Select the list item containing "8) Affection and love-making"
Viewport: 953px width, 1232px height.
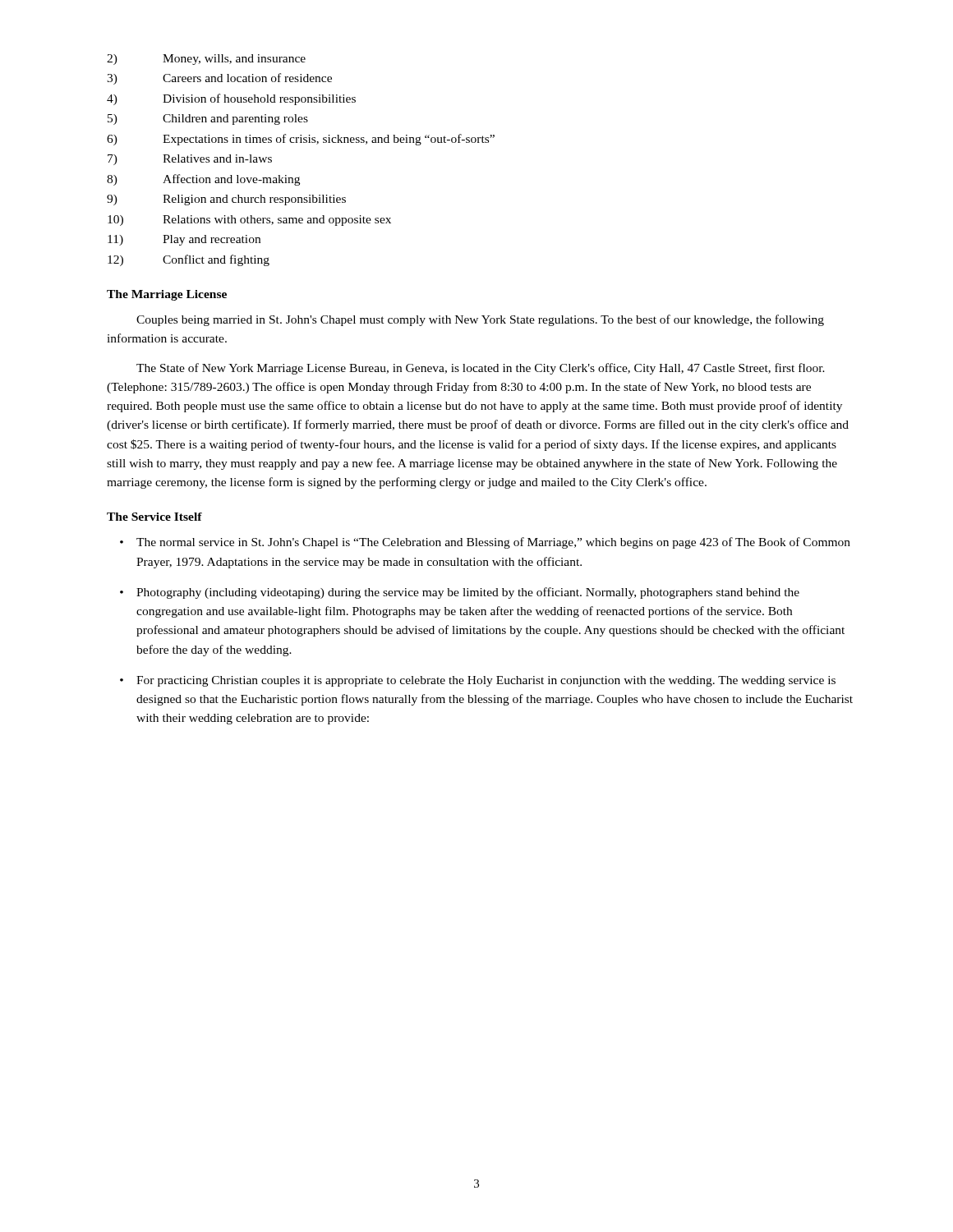click(203, 180)
